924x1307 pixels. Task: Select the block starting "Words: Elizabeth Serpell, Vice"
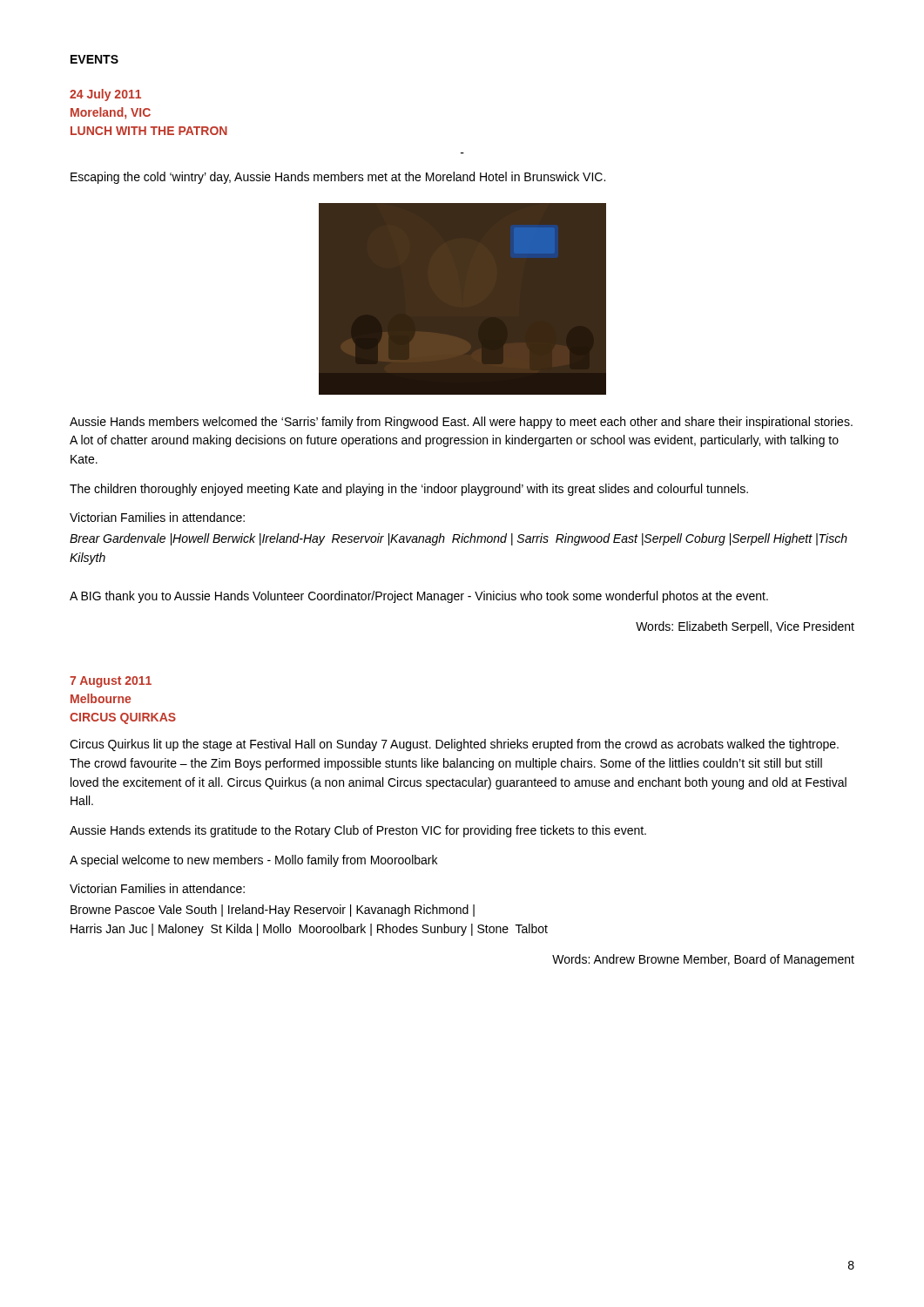pyautogui.click(x=745, y=627)
